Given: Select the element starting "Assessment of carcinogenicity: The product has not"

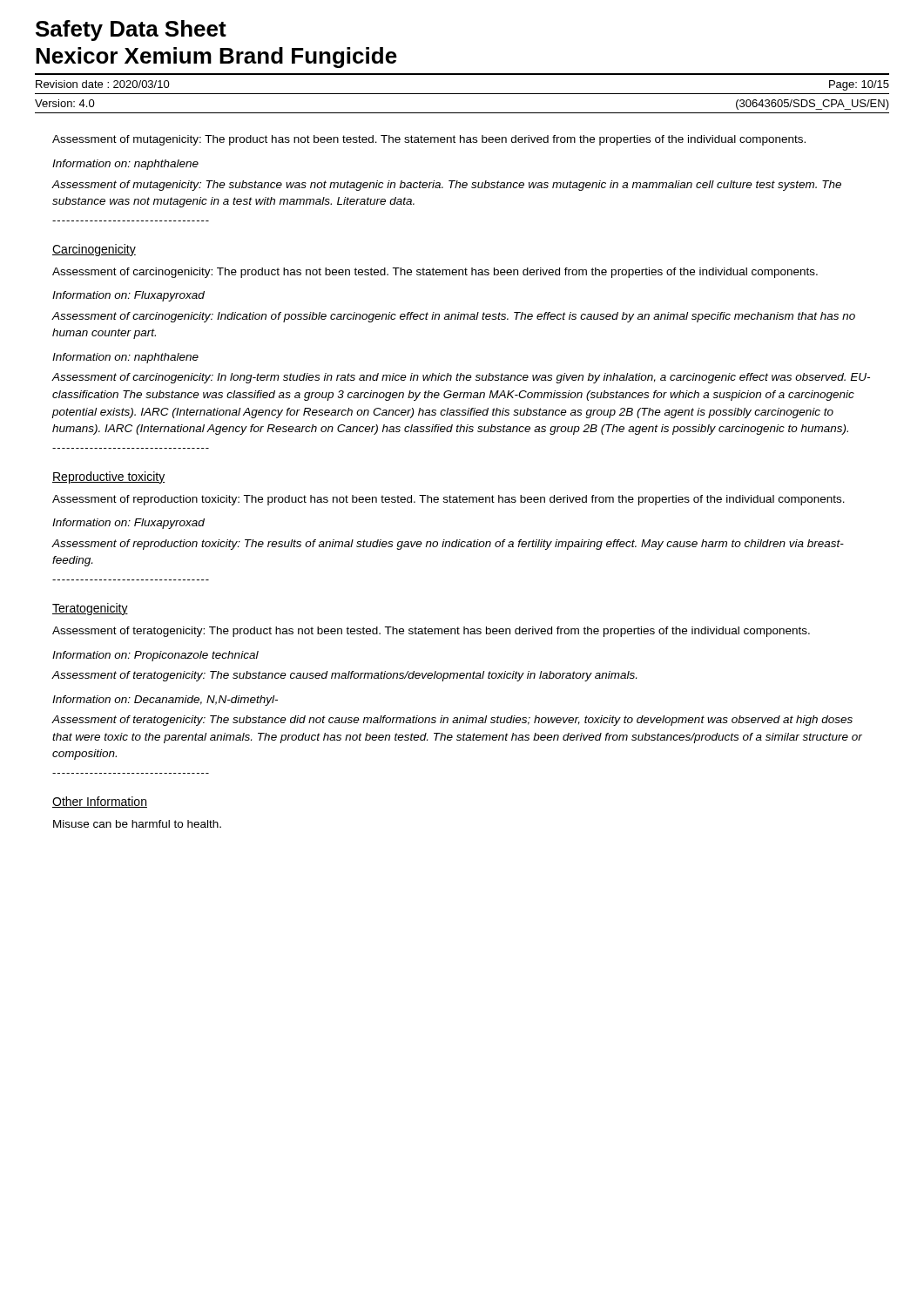Looking at the screenshot, I should coord(435,271).
